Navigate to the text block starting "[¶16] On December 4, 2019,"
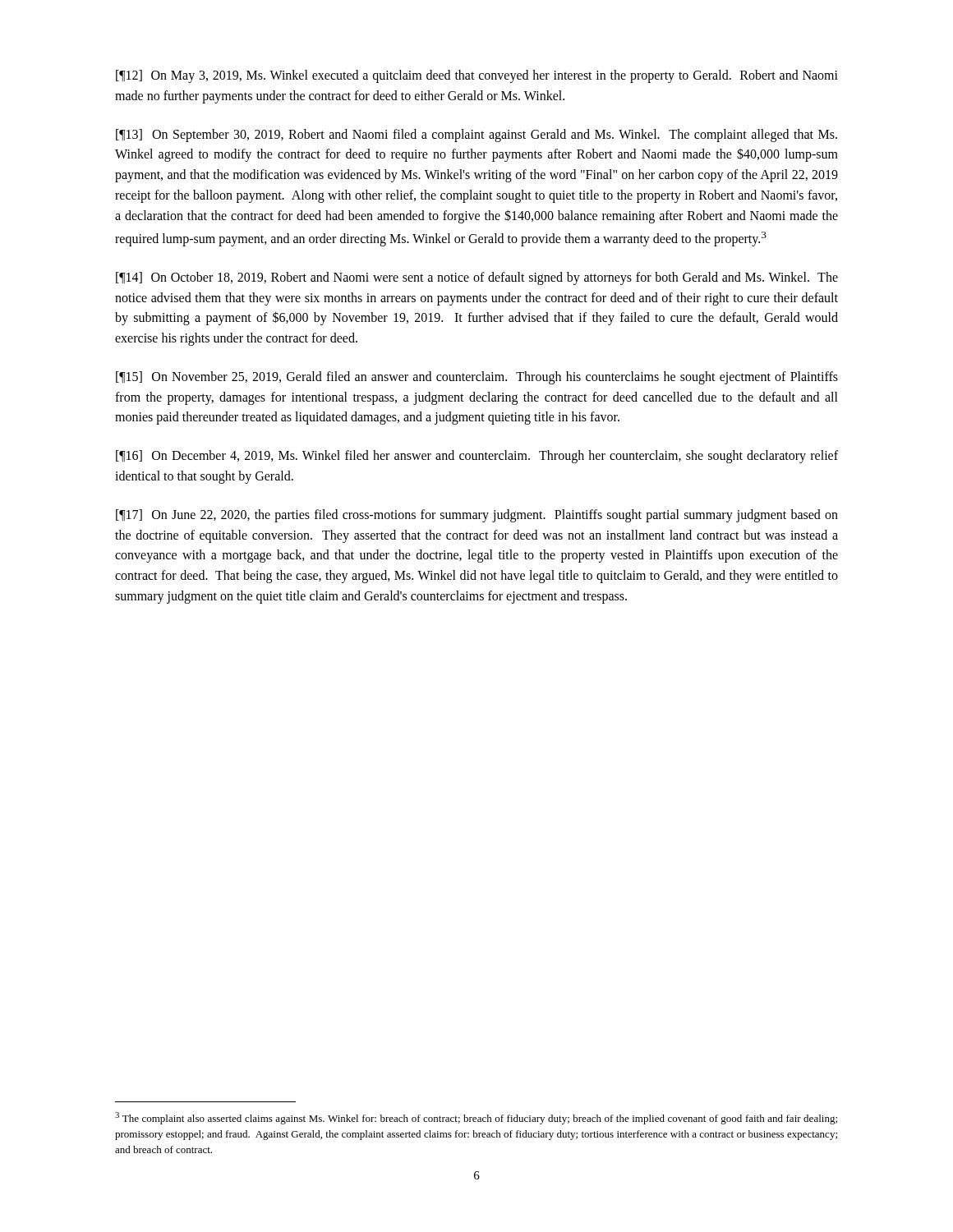This screenshot has height=1232, width=953. (476, 466)
